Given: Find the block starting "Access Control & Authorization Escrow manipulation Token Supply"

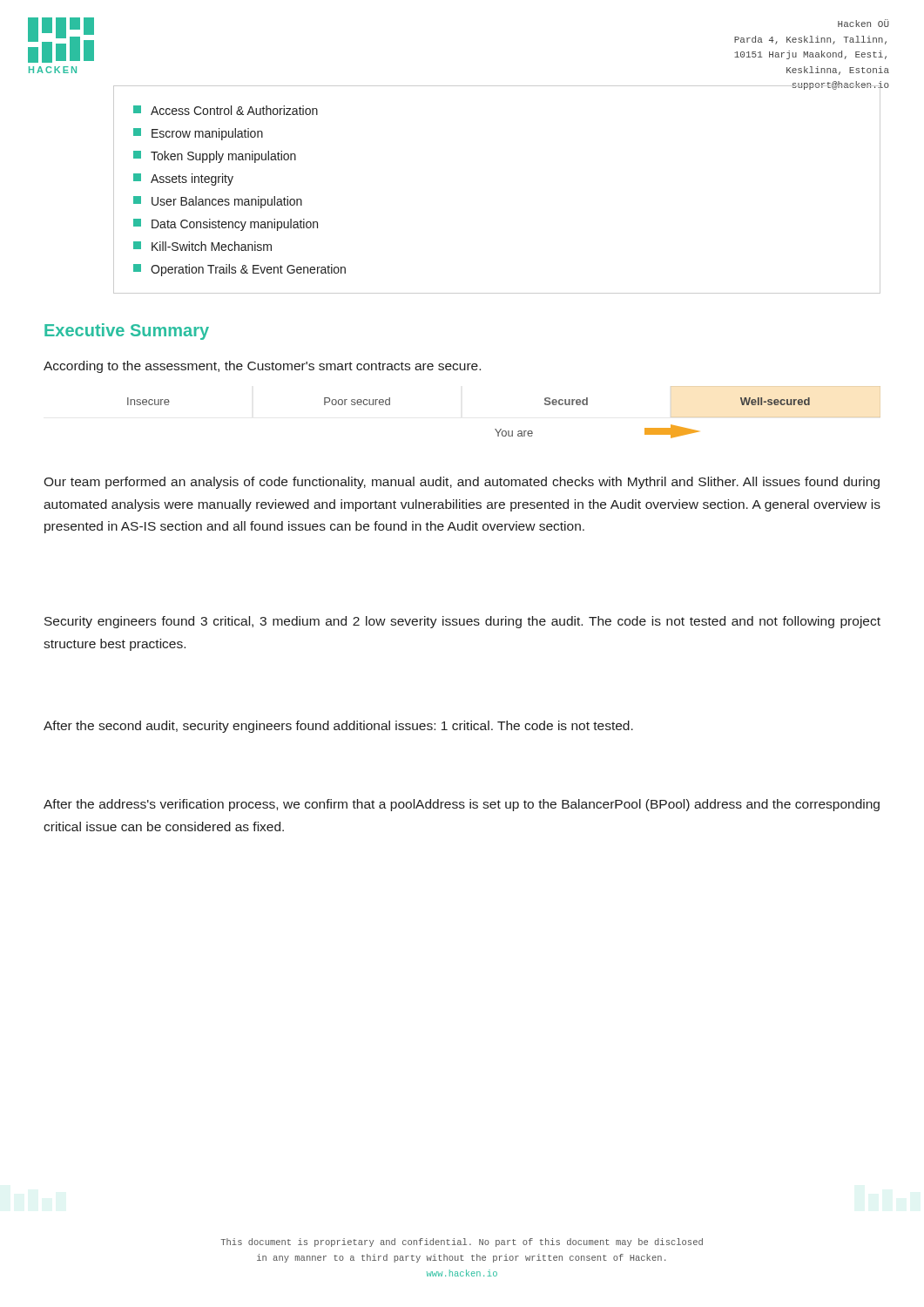Looking at the screenshot, I should point(226,110).
